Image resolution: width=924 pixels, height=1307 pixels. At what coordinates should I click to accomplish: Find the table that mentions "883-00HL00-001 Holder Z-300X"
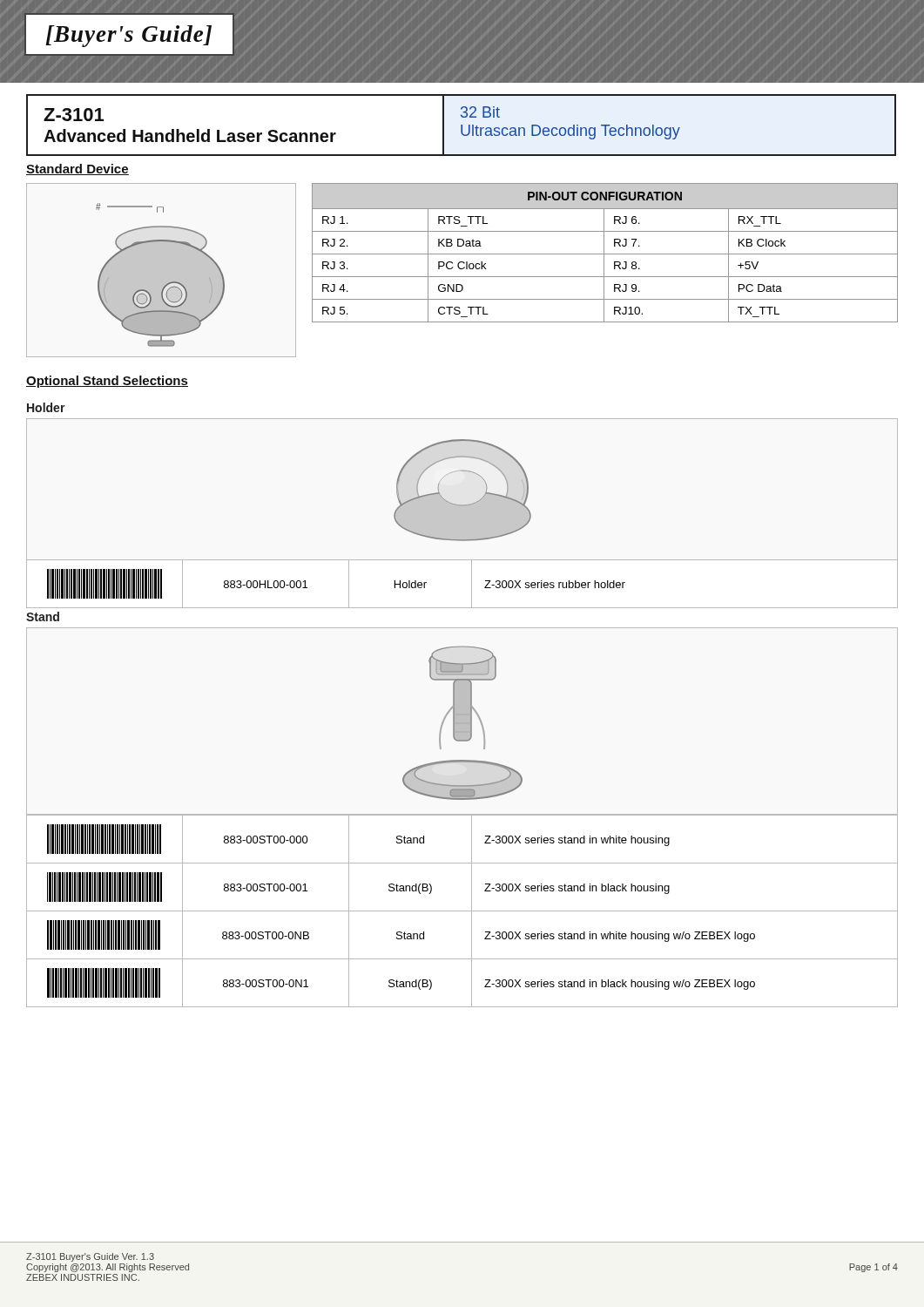(x=462, y=584)
